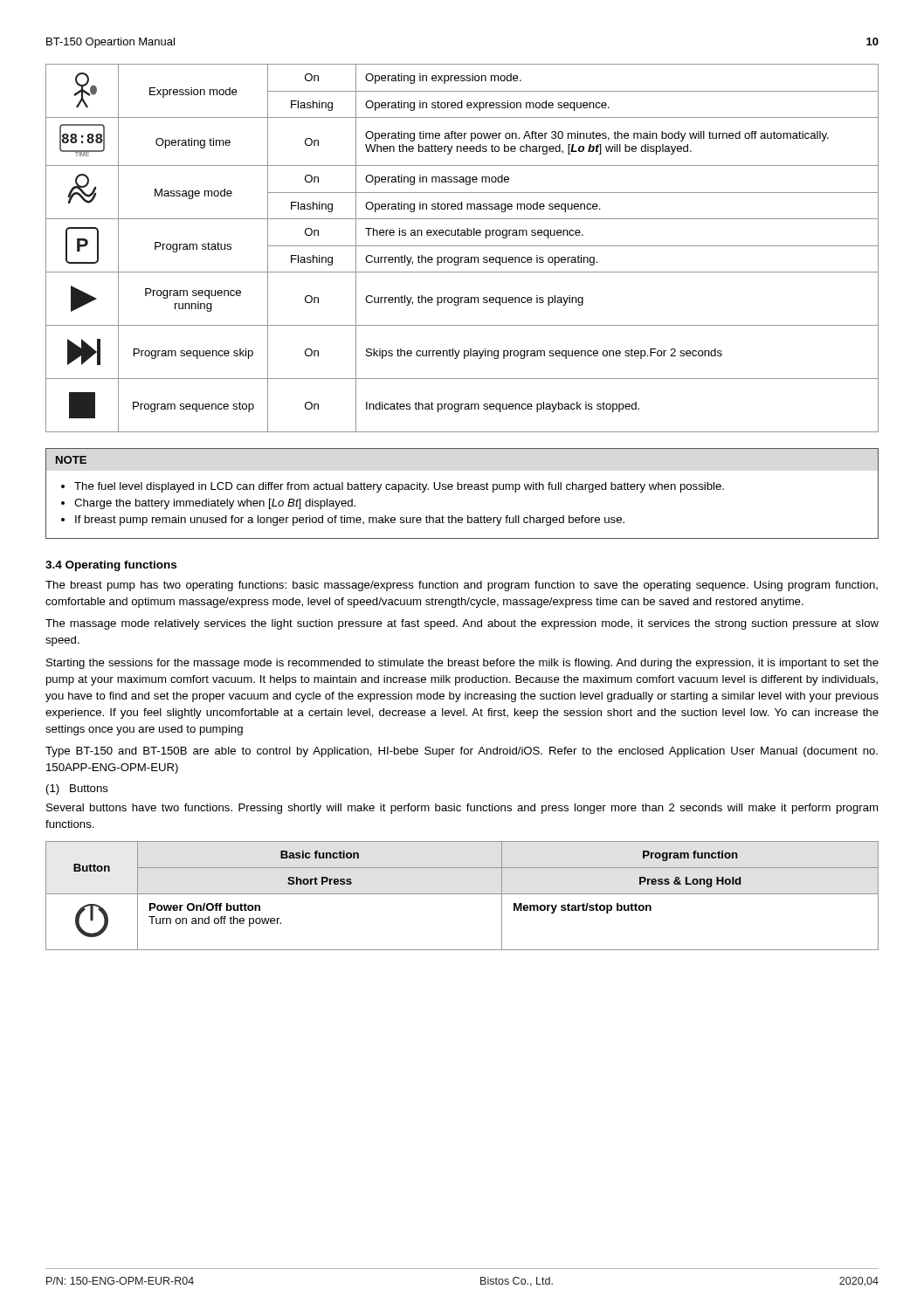Viewport: 924px width, 1310px height.
Task: Click the passage that begins "Type BT-150 and"
Action: click(x=462, y=759)
